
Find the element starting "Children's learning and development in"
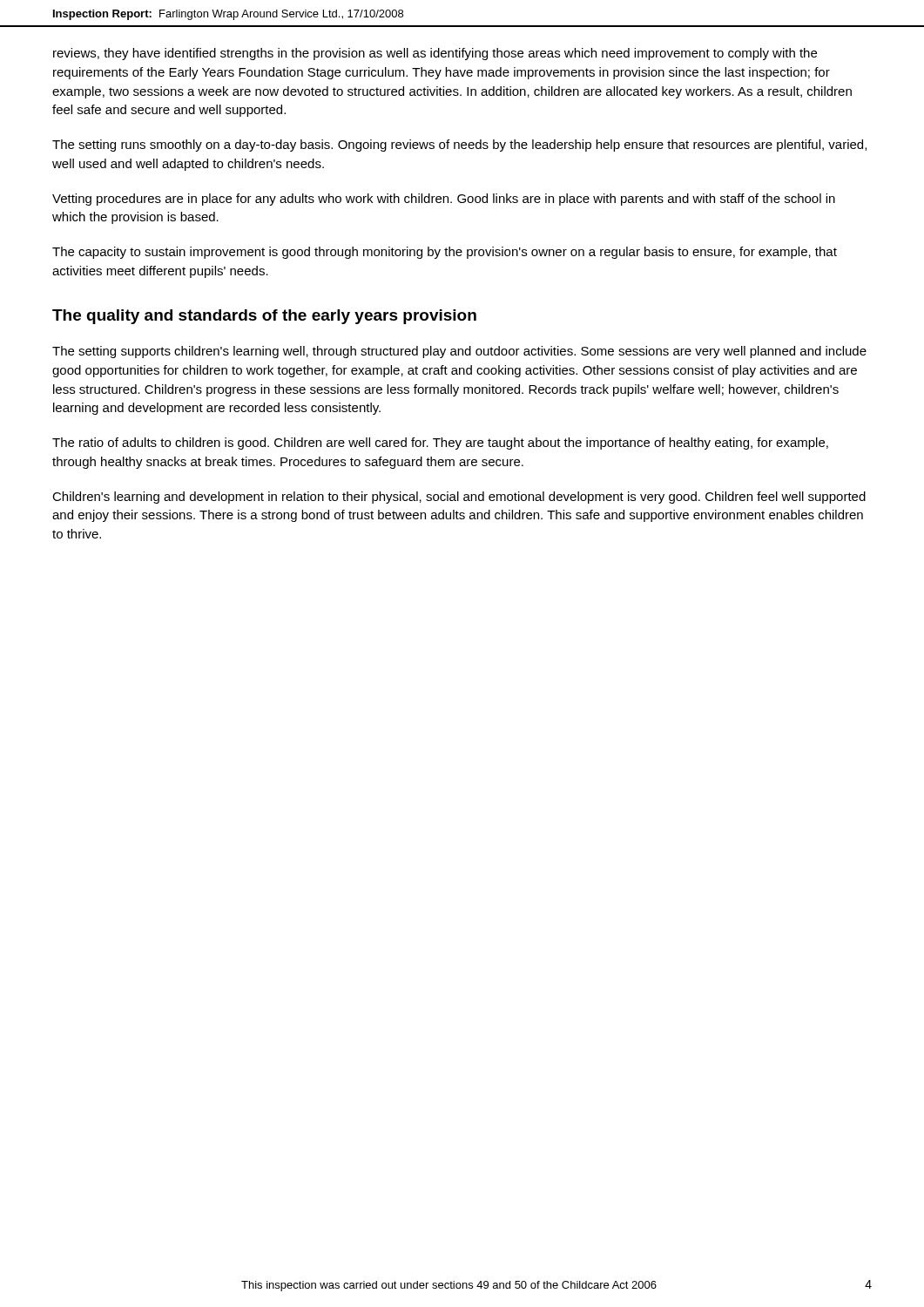[x=459, y=515]
